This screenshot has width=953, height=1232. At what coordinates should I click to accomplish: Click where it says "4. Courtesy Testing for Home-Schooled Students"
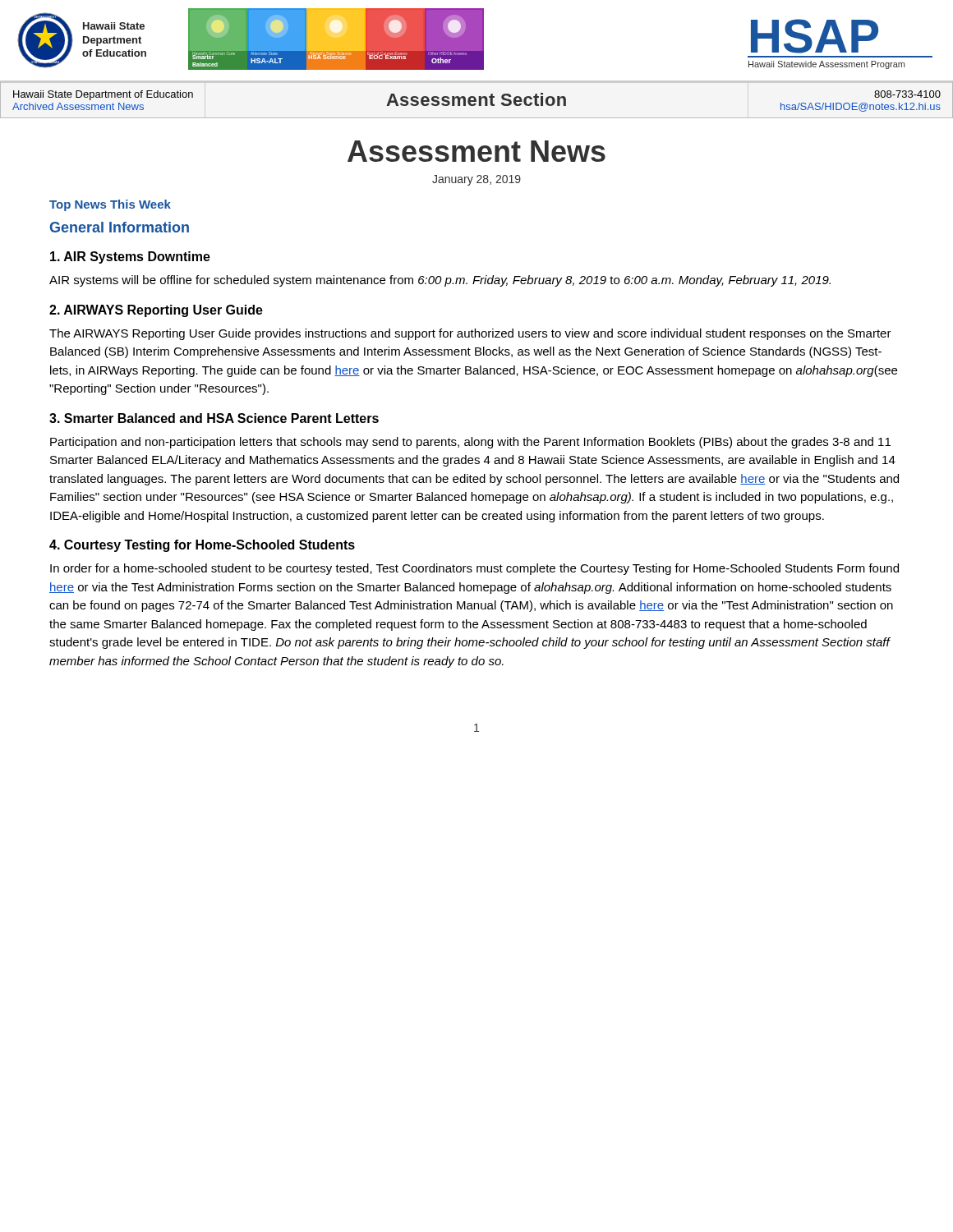[x=202, y=545]
